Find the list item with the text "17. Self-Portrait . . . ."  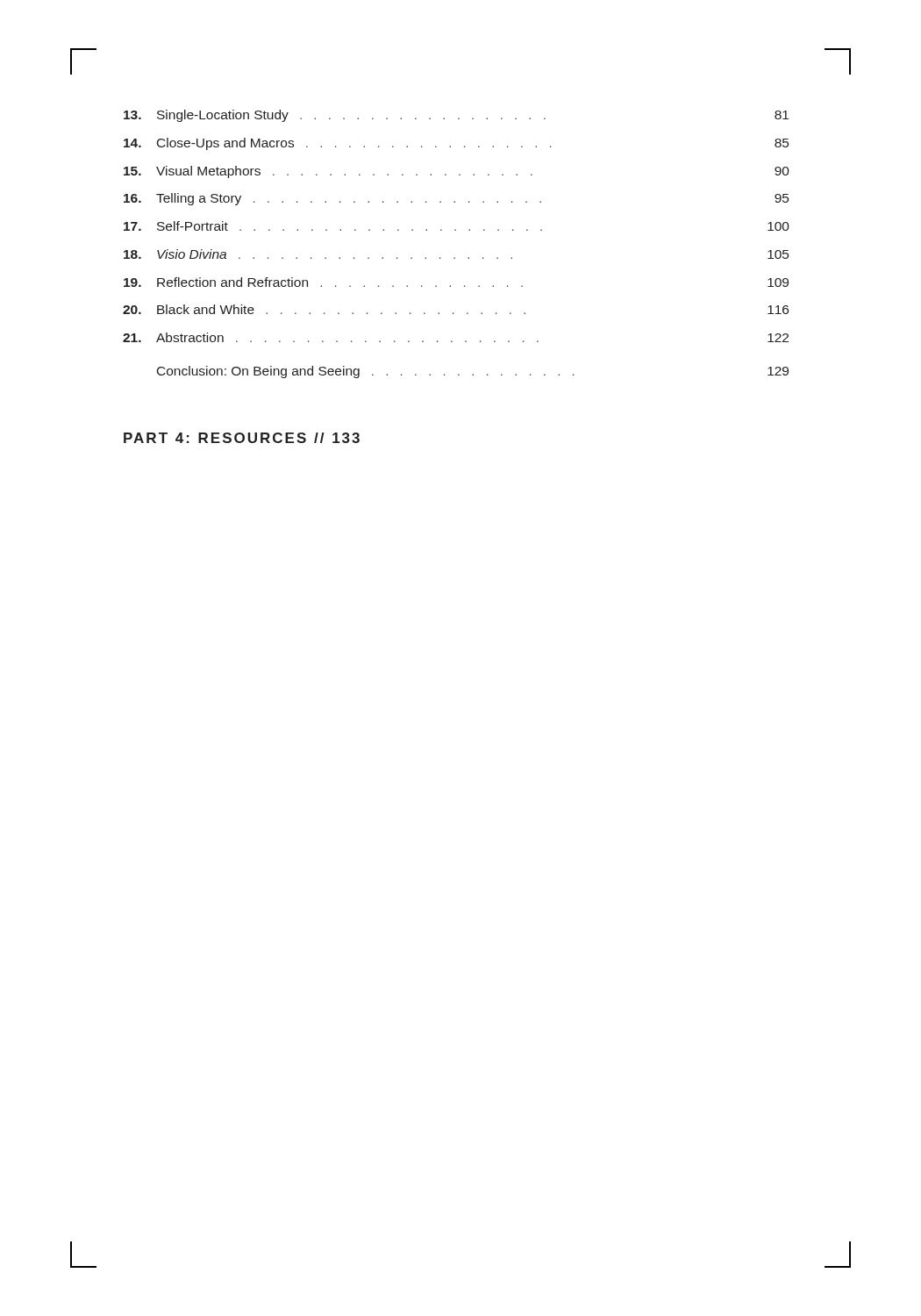pos(456,226)
